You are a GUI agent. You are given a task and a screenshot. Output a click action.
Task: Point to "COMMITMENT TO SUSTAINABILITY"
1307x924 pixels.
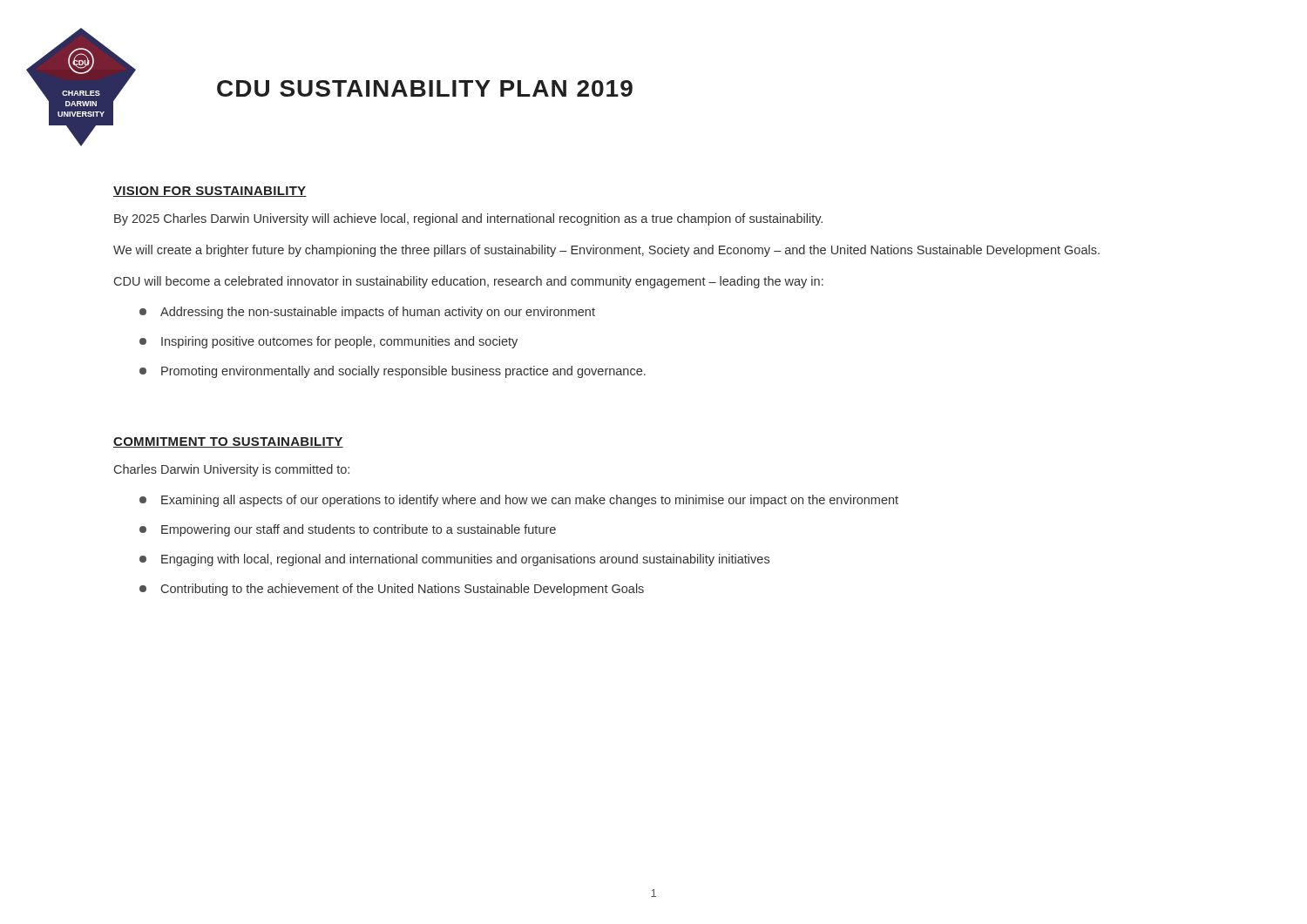pos(228,441)
